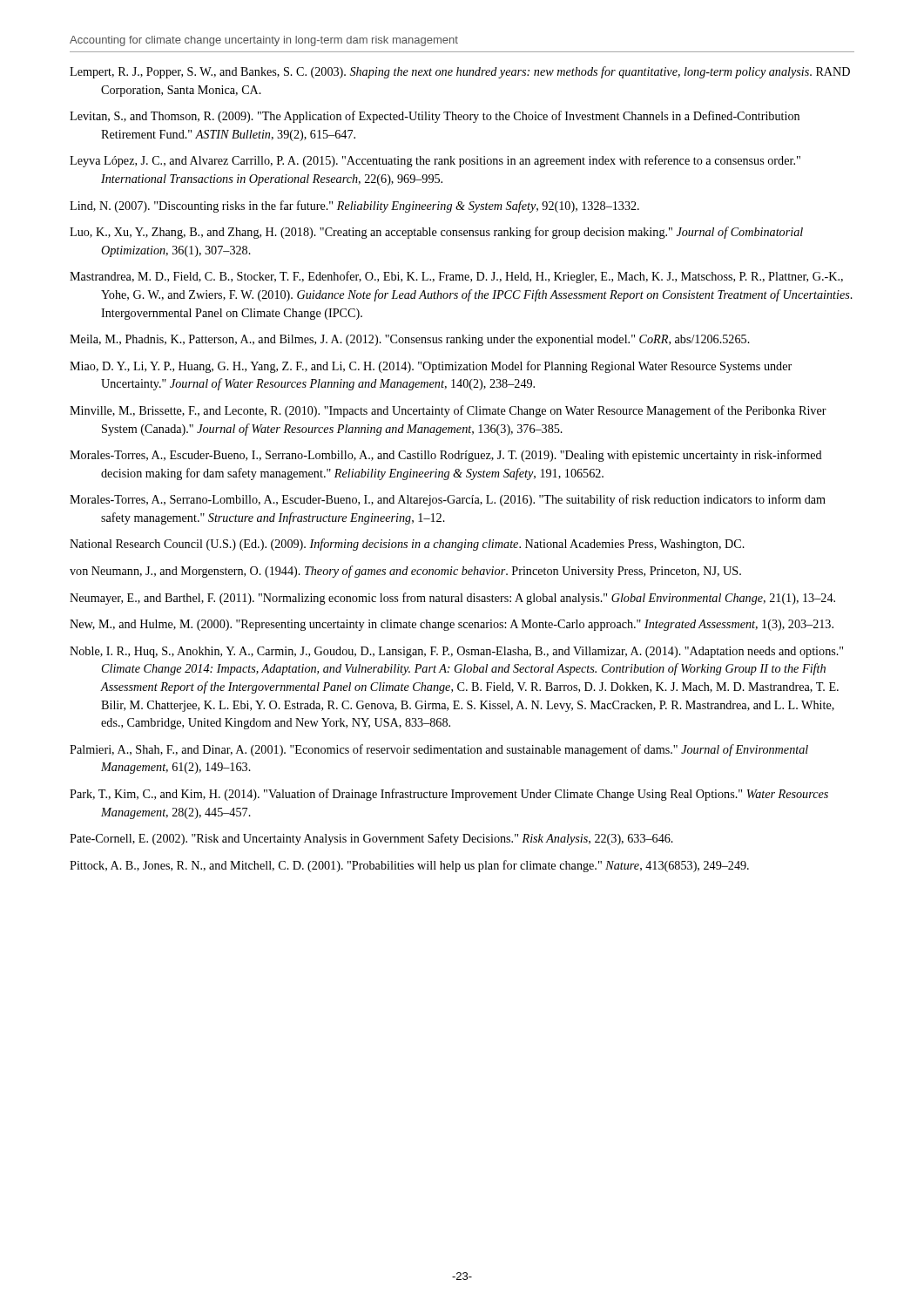Screen dimensions: 1307x924
Task: Locate the block of text that opens with "Pittock, A. B., Jones, R. N.,"
Action: [x=410, y=865]
